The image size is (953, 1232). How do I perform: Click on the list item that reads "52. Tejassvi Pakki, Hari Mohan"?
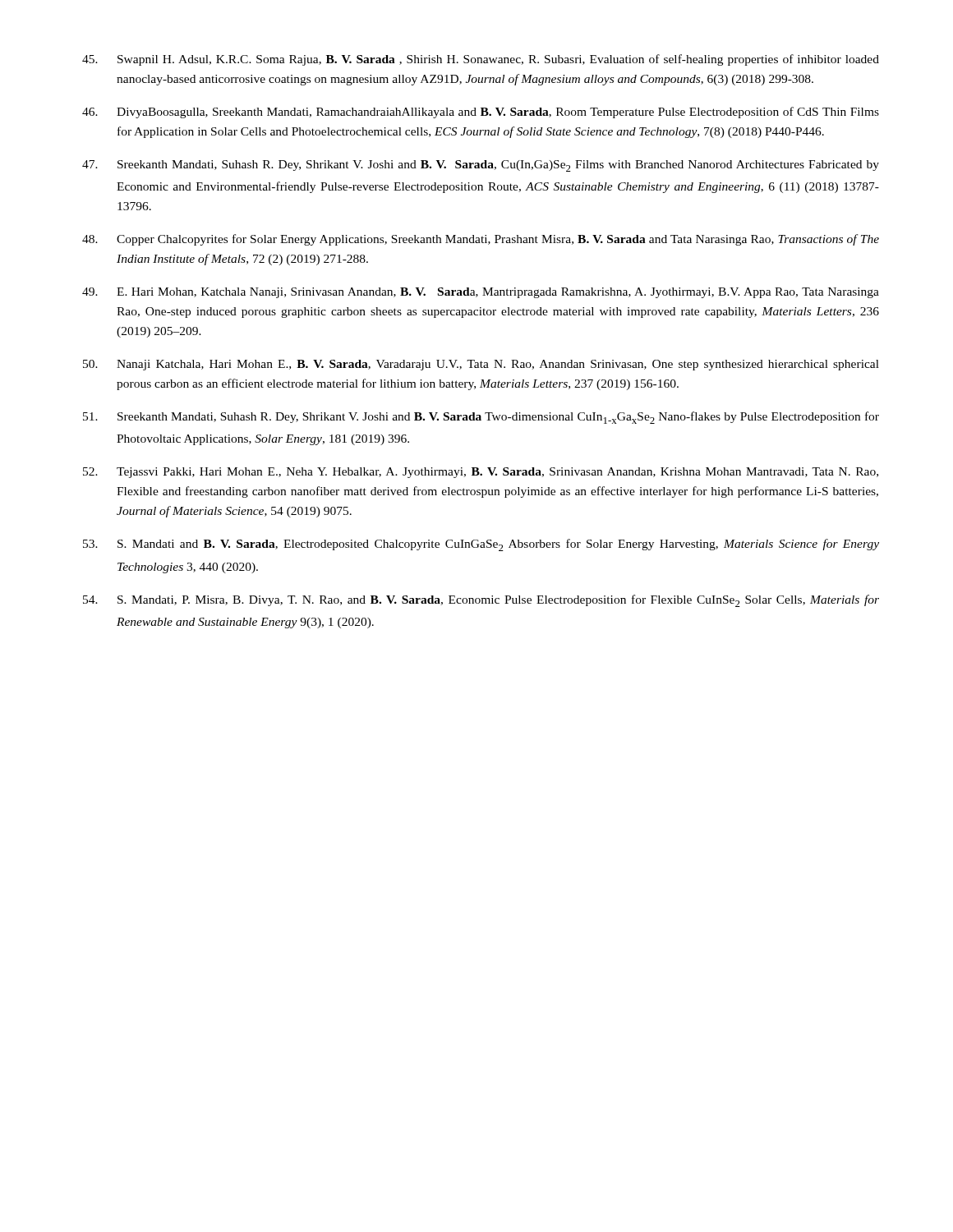(481, 492)
